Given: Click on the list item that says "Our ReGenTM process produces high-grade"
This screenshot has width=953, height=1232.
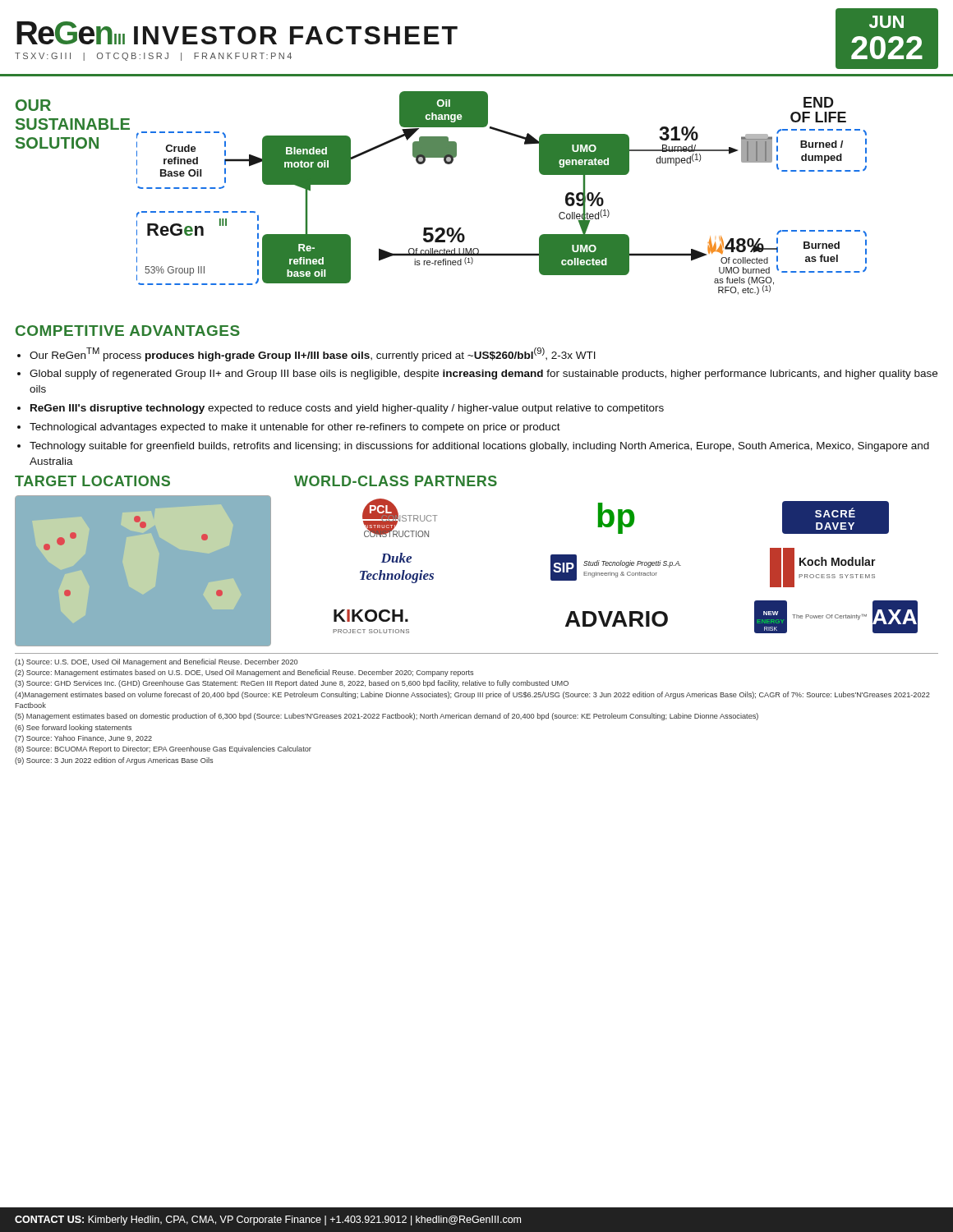Looking at the screenshot, I should coord(313,353).
